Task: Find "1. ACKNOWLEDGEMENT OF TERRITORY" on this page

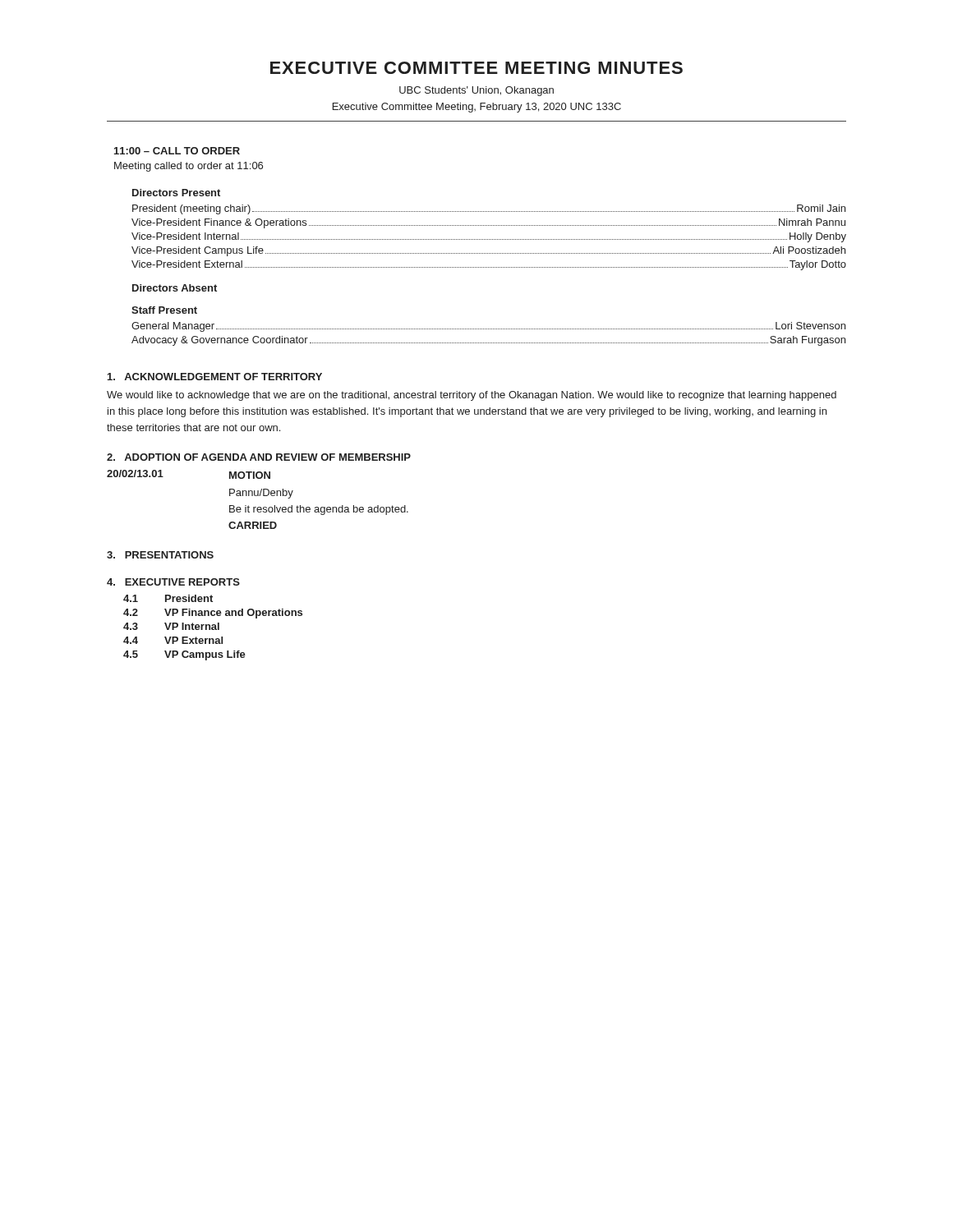Action: click(215, 377)
